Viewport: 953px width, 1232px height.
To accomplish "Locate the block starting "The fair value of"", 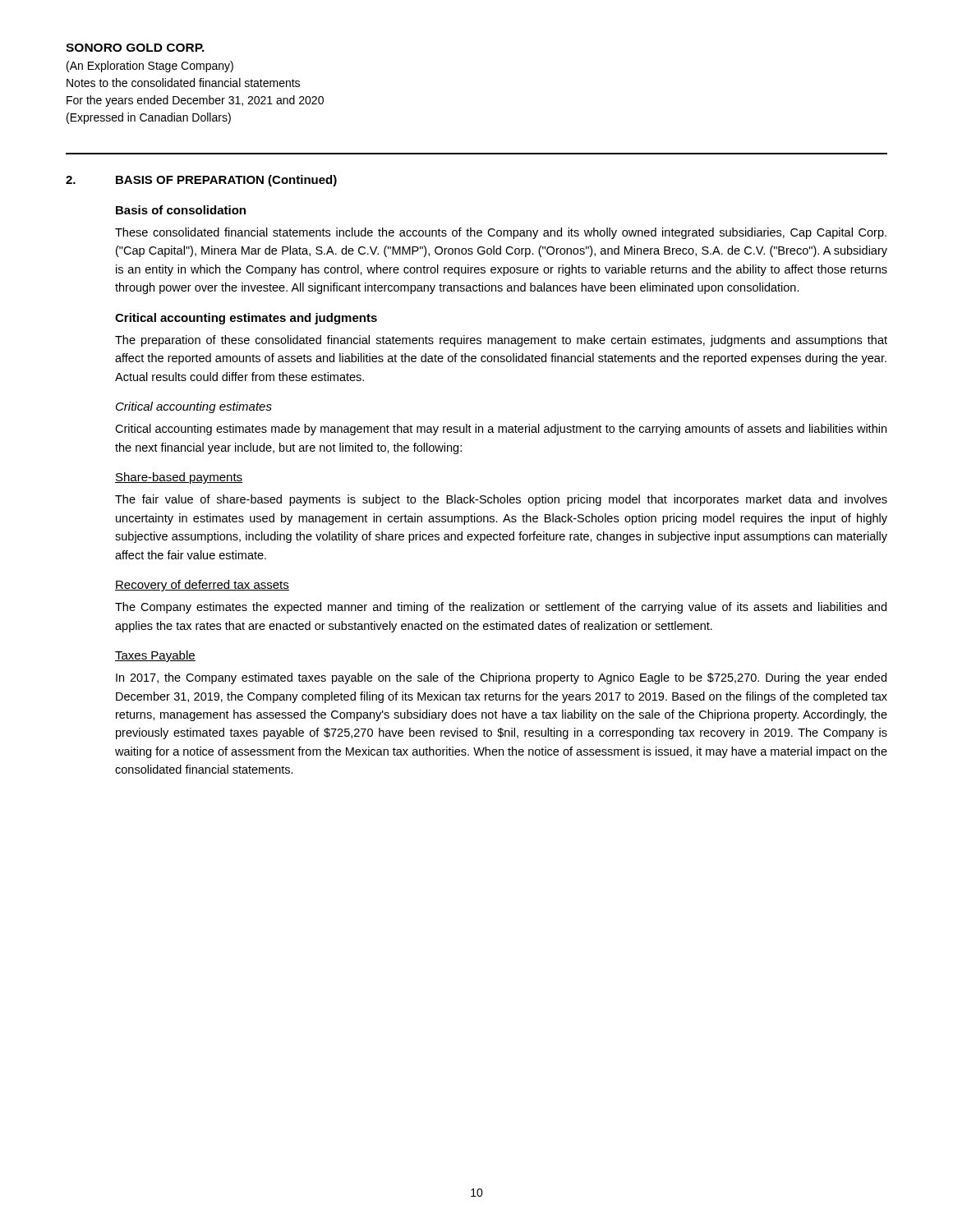I will (501, 527).
